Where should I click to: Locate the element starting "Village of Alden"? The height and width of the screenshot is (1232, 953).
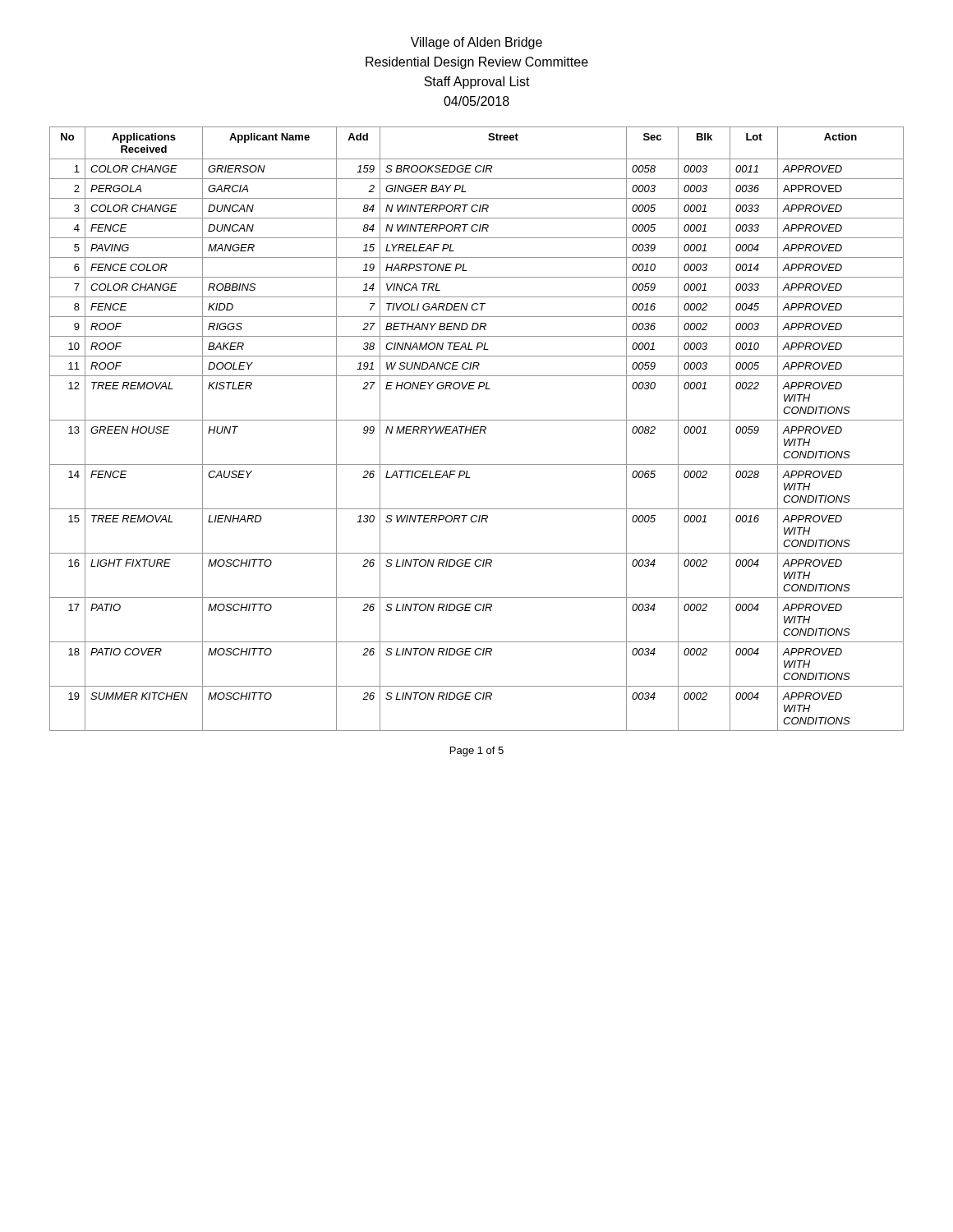point(476,72)
